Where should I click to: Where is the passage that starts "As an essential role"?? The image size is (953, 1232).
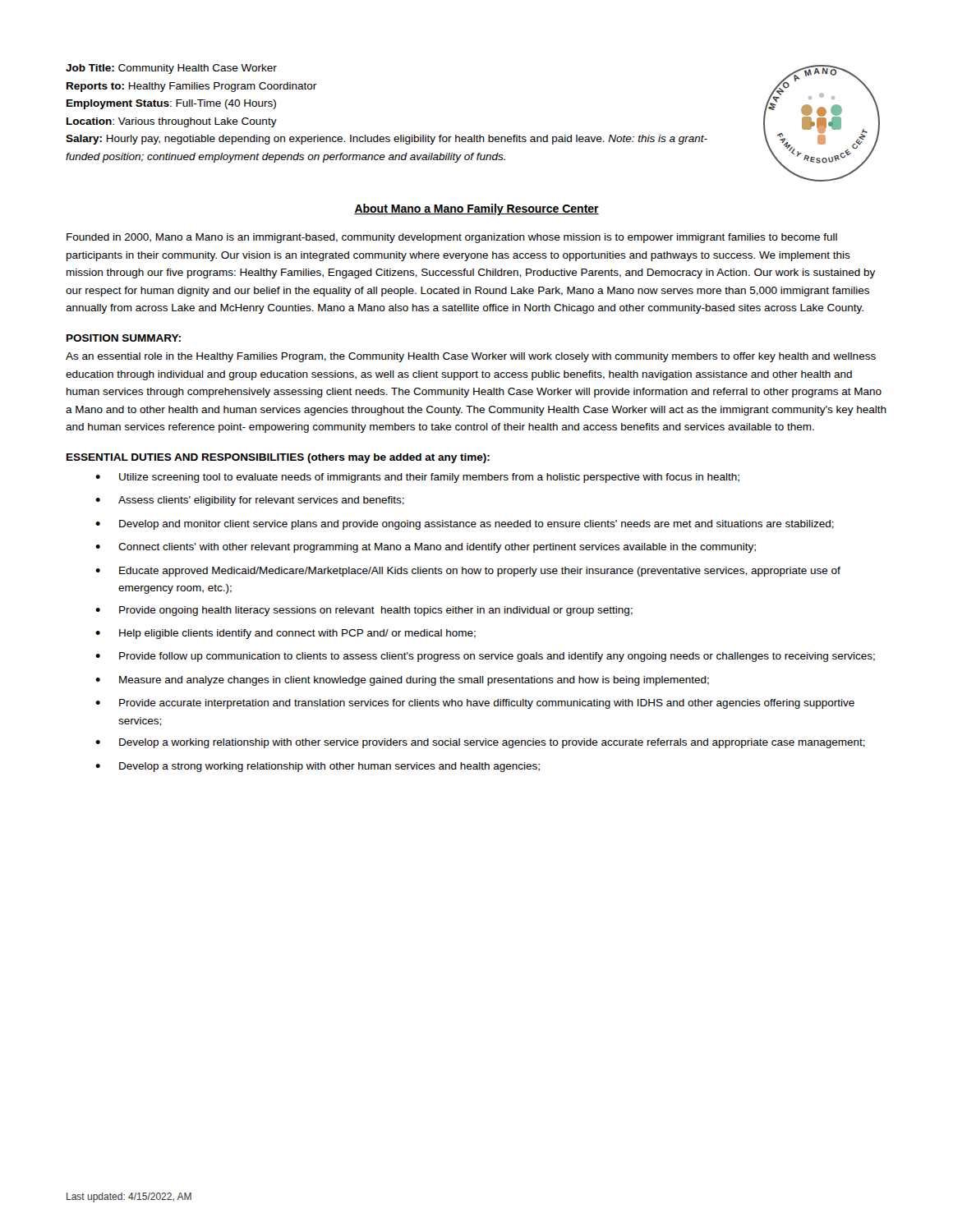(476, 392)
